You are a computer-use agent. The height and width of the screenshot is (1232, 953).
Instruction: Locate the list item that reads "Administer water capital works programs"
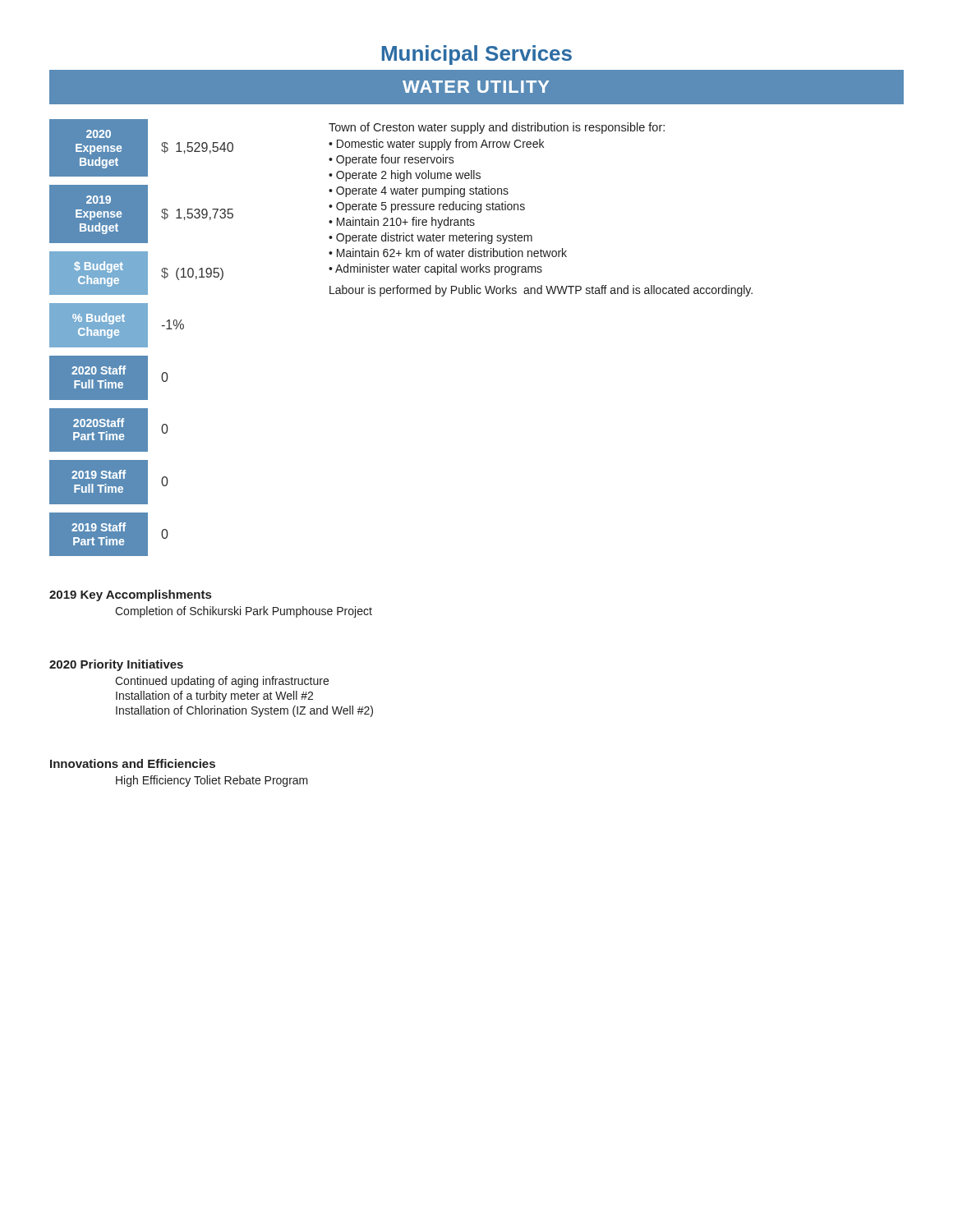point(439,269)
